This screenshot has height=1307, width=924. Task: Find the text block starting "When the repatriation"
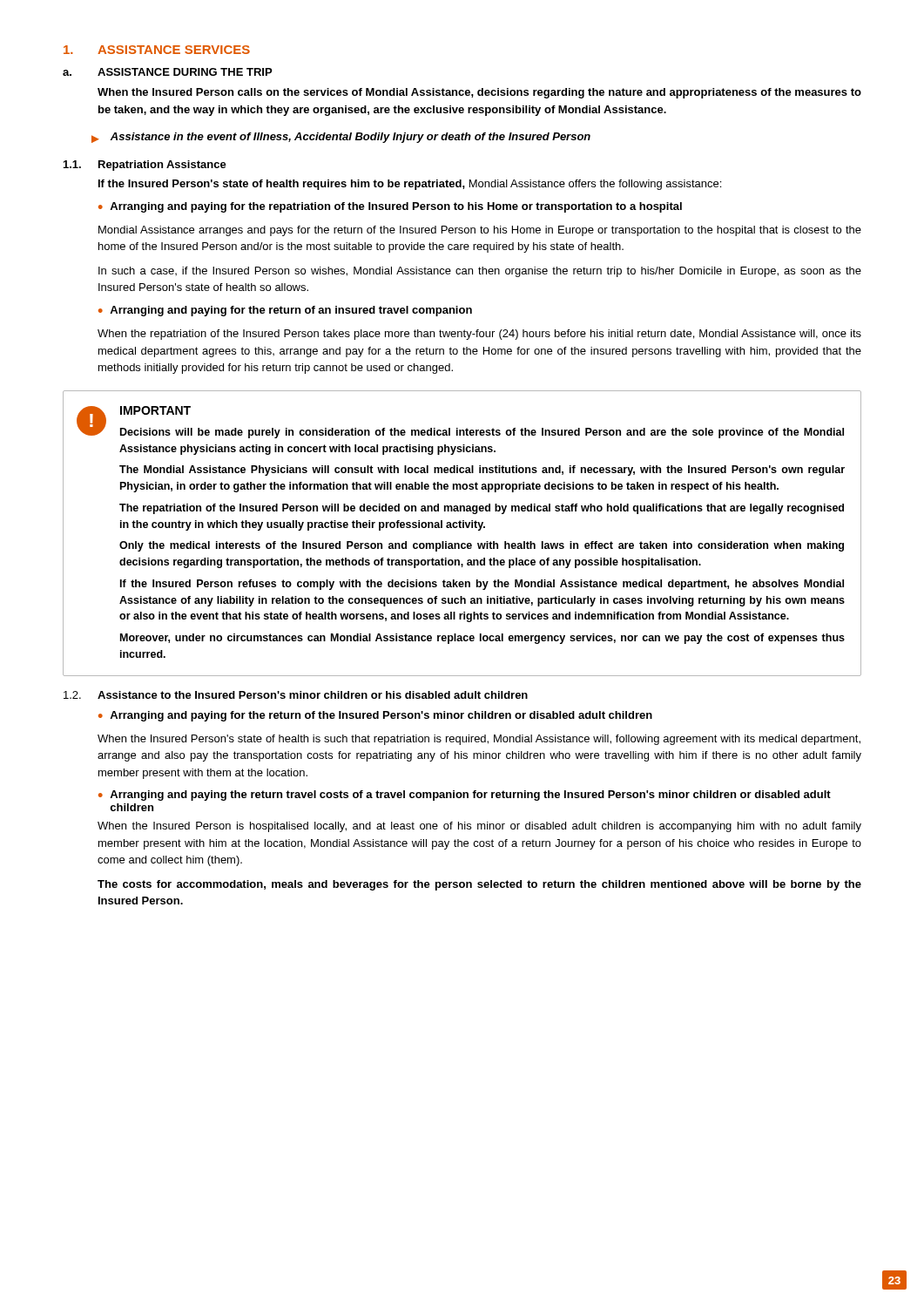coord(479,351)
